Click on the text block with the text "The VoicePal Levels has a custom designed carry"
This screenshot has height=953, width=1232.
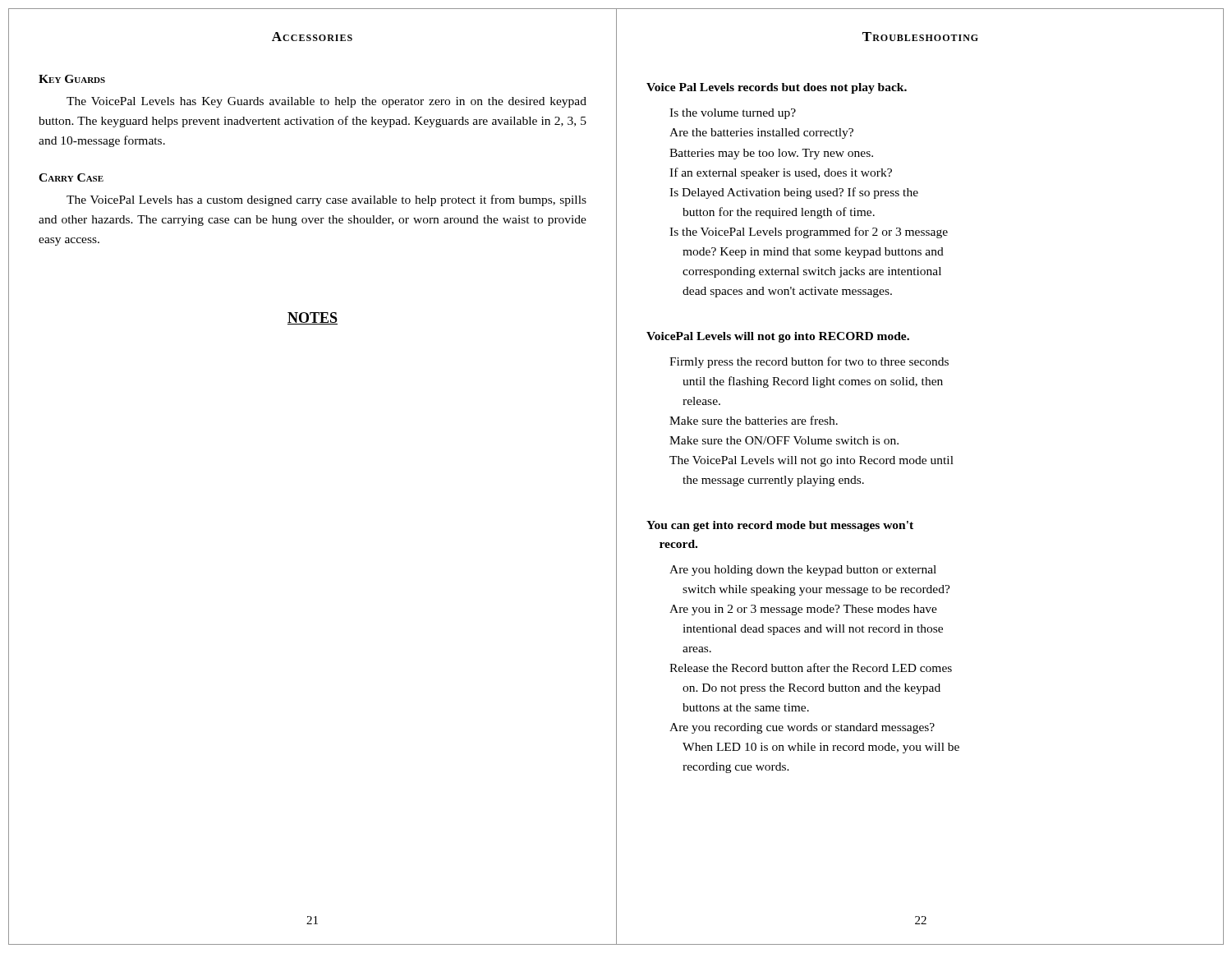coord(312,219)
